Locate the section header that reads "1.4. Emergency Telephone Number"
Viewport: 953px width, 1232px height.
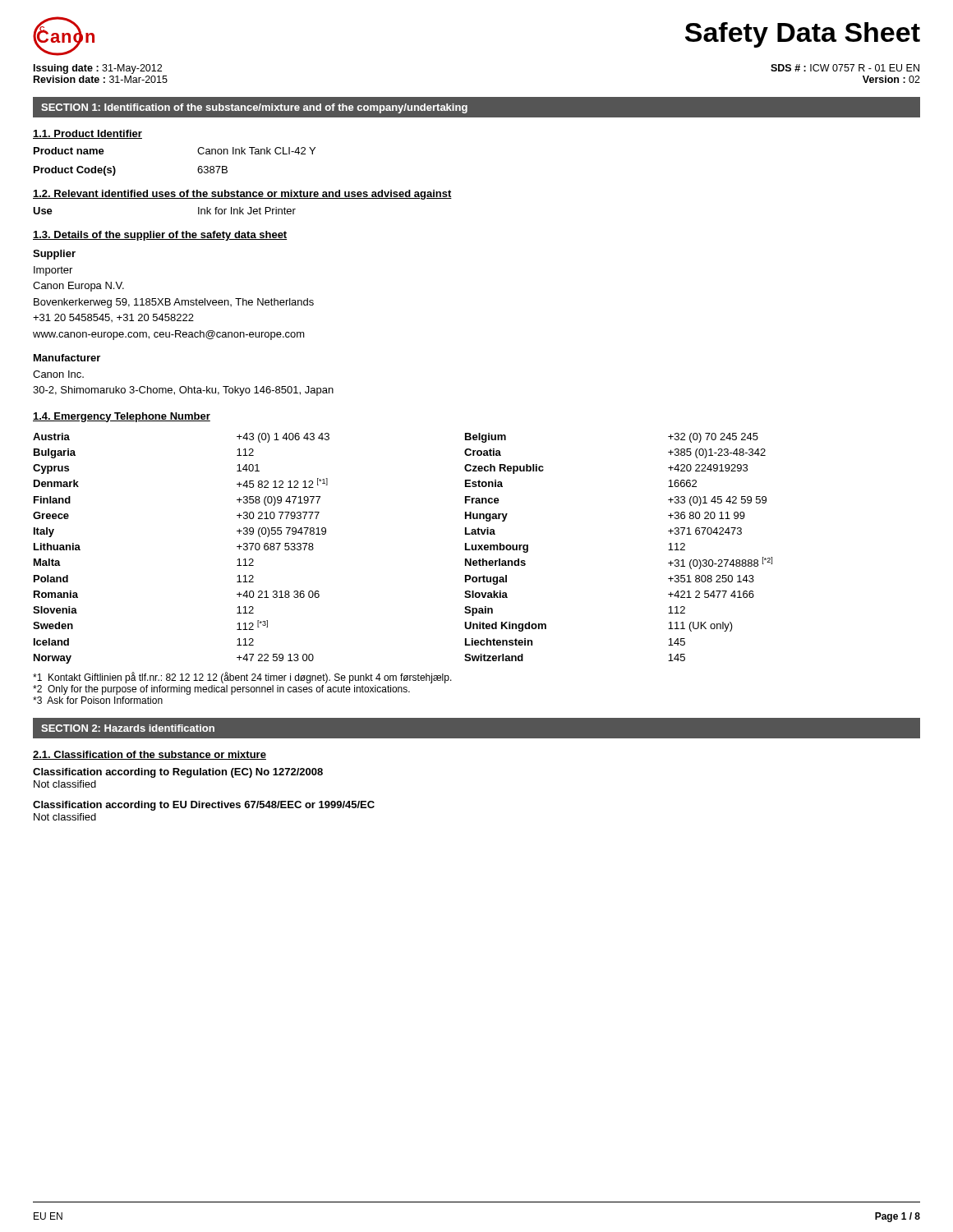[x=122, y=416]
